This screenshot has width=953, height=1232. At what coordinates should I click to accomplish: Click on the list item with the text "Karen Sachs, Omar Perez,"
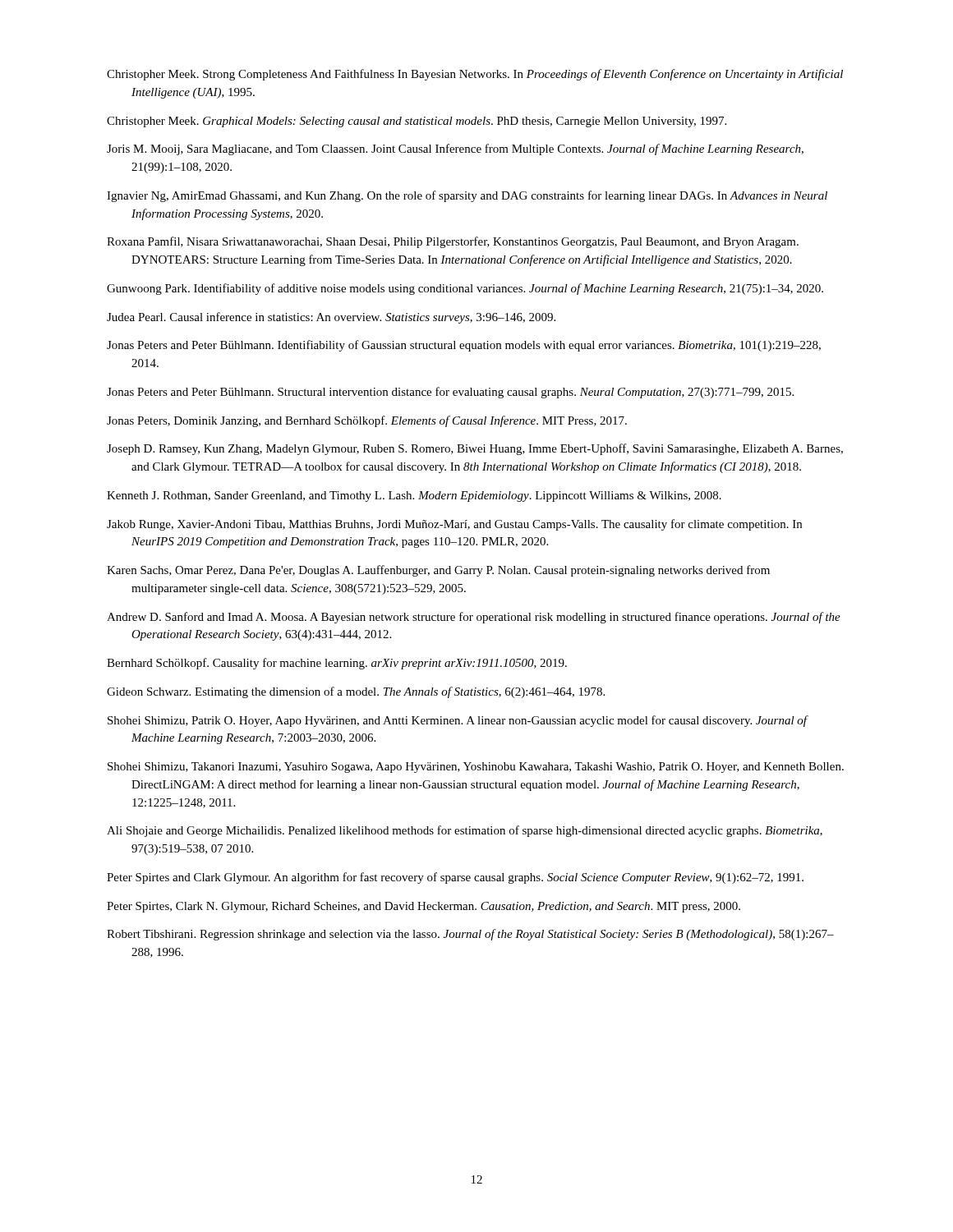pos(438,579)
